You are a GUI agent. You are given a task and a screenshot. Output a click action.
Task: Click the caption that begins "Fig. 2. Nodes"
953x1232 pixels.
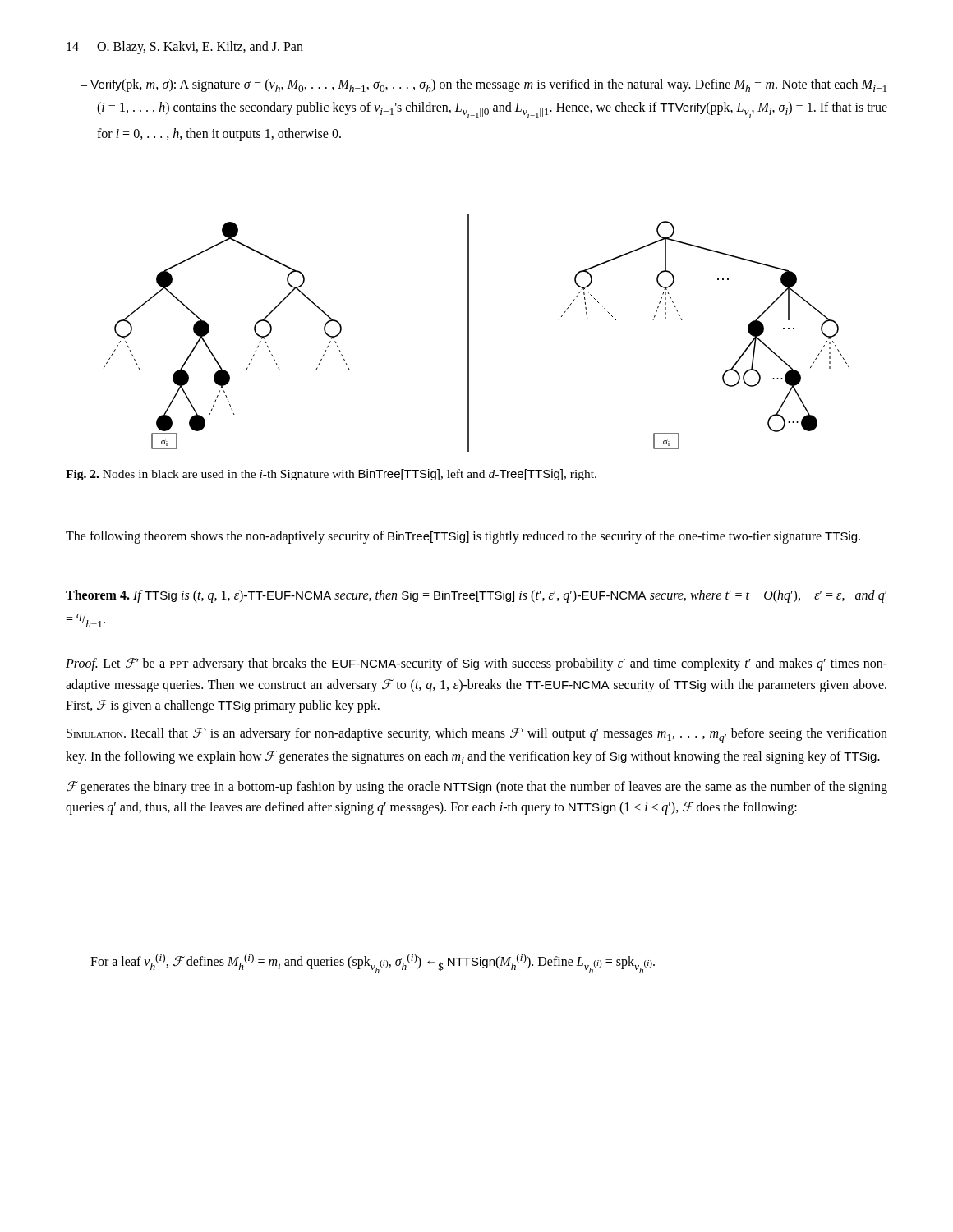476,474
